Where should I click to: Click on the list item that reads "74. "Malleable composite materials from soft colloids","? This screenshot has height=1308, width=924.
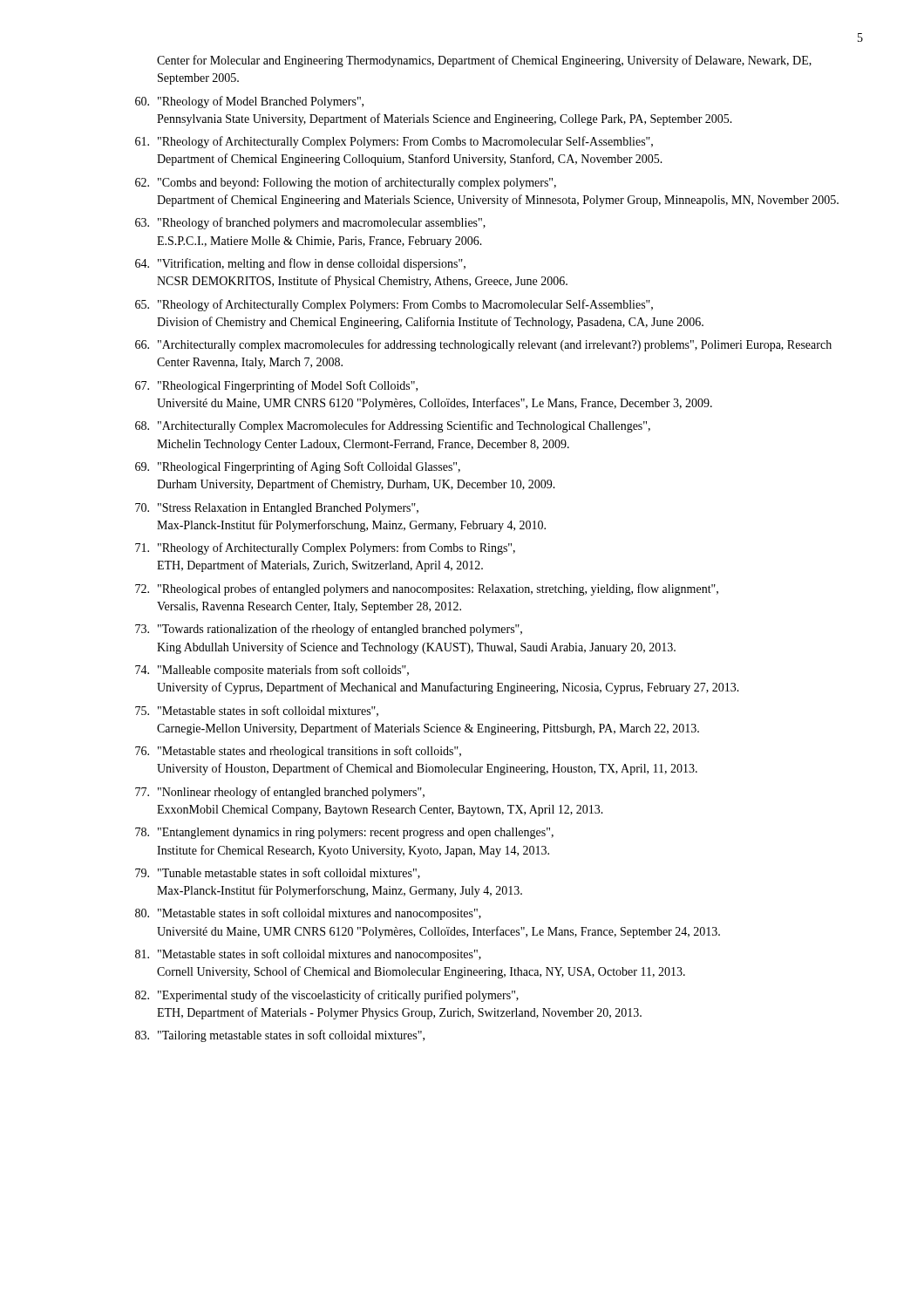(x=488, y=679)
